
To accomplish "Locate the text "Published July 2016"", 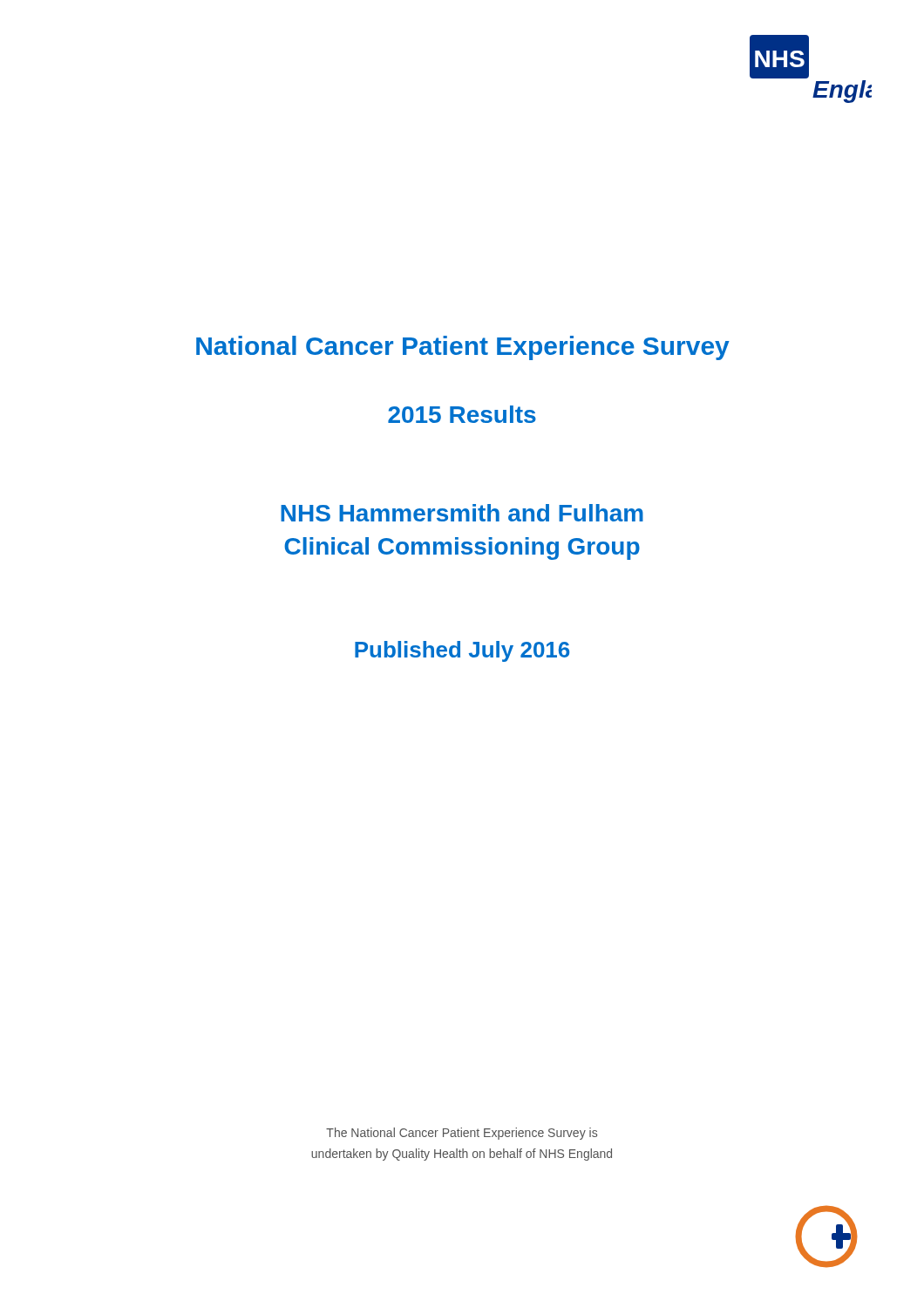I will click(x=462, y=650).
